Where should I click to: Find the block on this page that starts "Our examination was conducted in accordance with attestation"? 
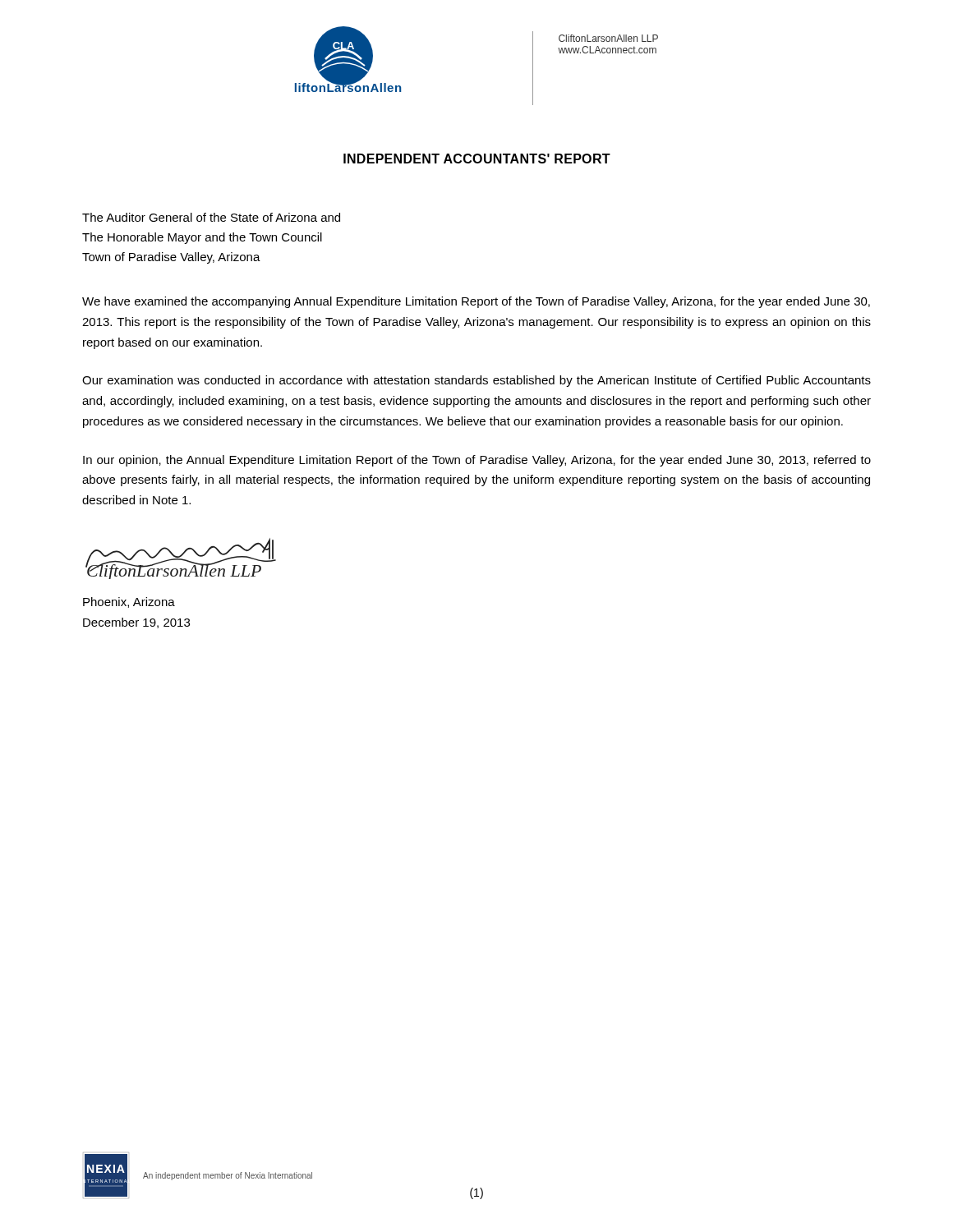pyautogui.click(x=476, y=400)
